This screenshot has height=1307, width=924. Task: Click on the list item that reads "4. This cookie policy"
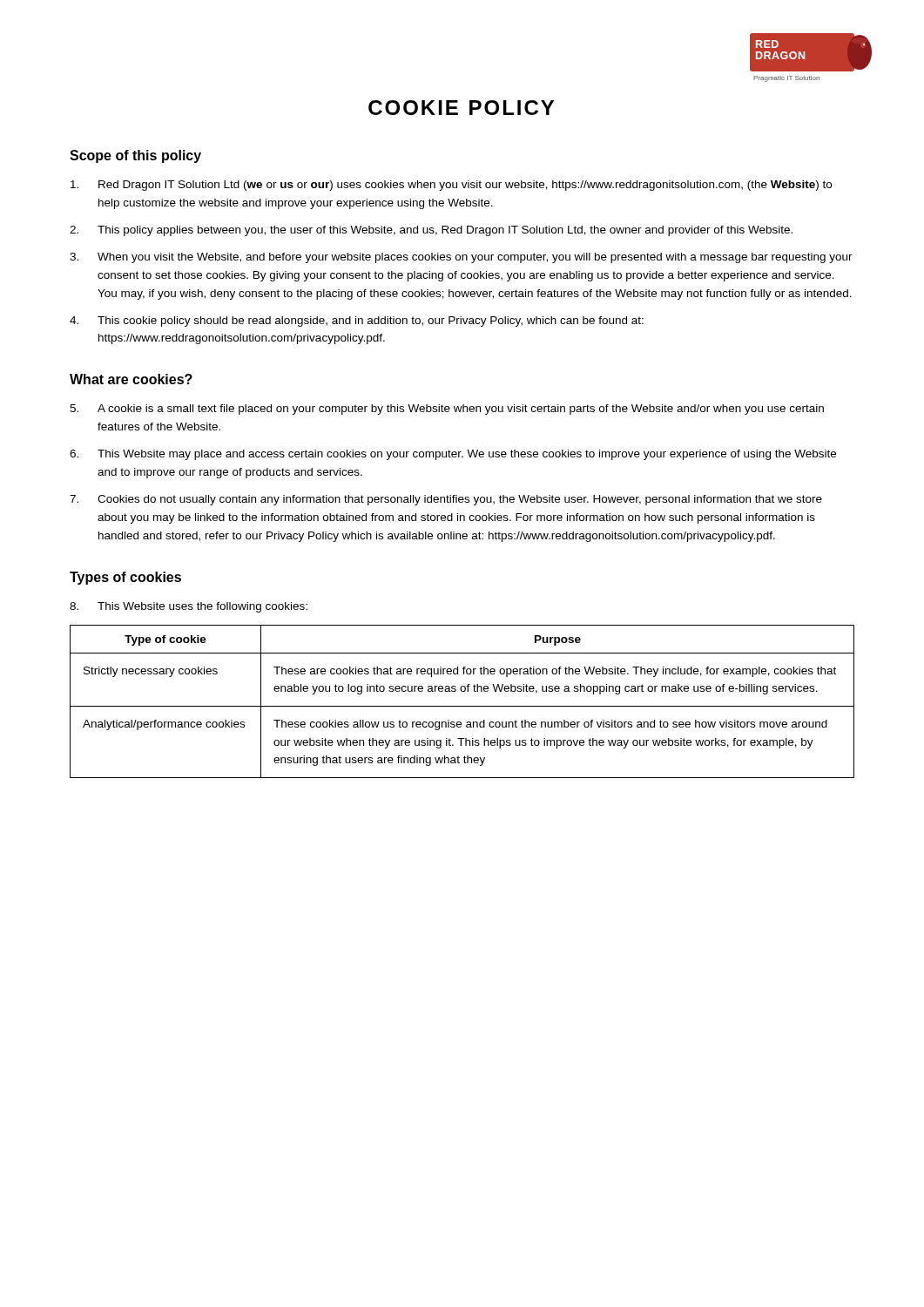(462, 330)
